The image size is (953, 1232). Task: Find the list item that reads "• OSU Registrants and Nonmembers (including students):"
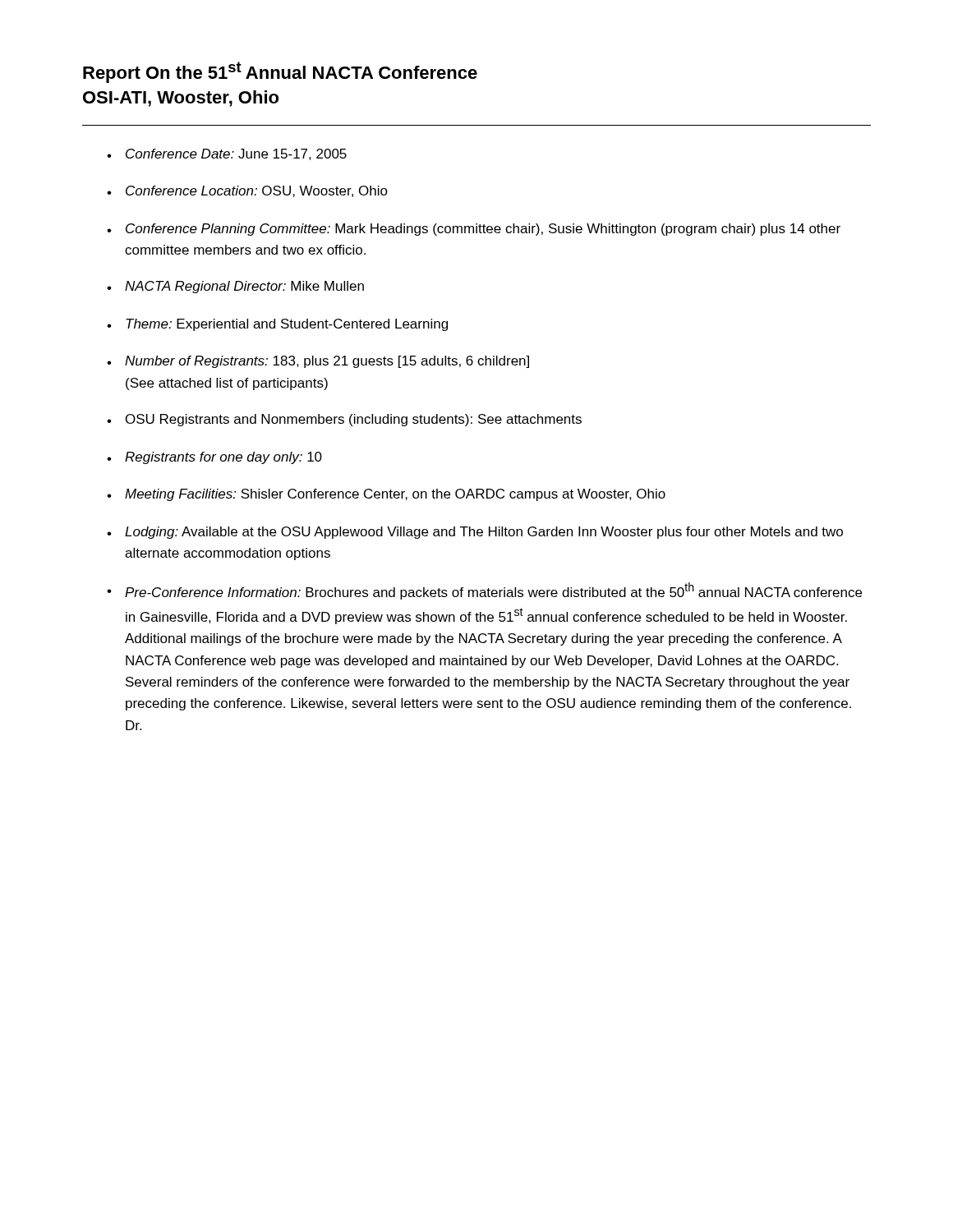[x=344, y=420]
